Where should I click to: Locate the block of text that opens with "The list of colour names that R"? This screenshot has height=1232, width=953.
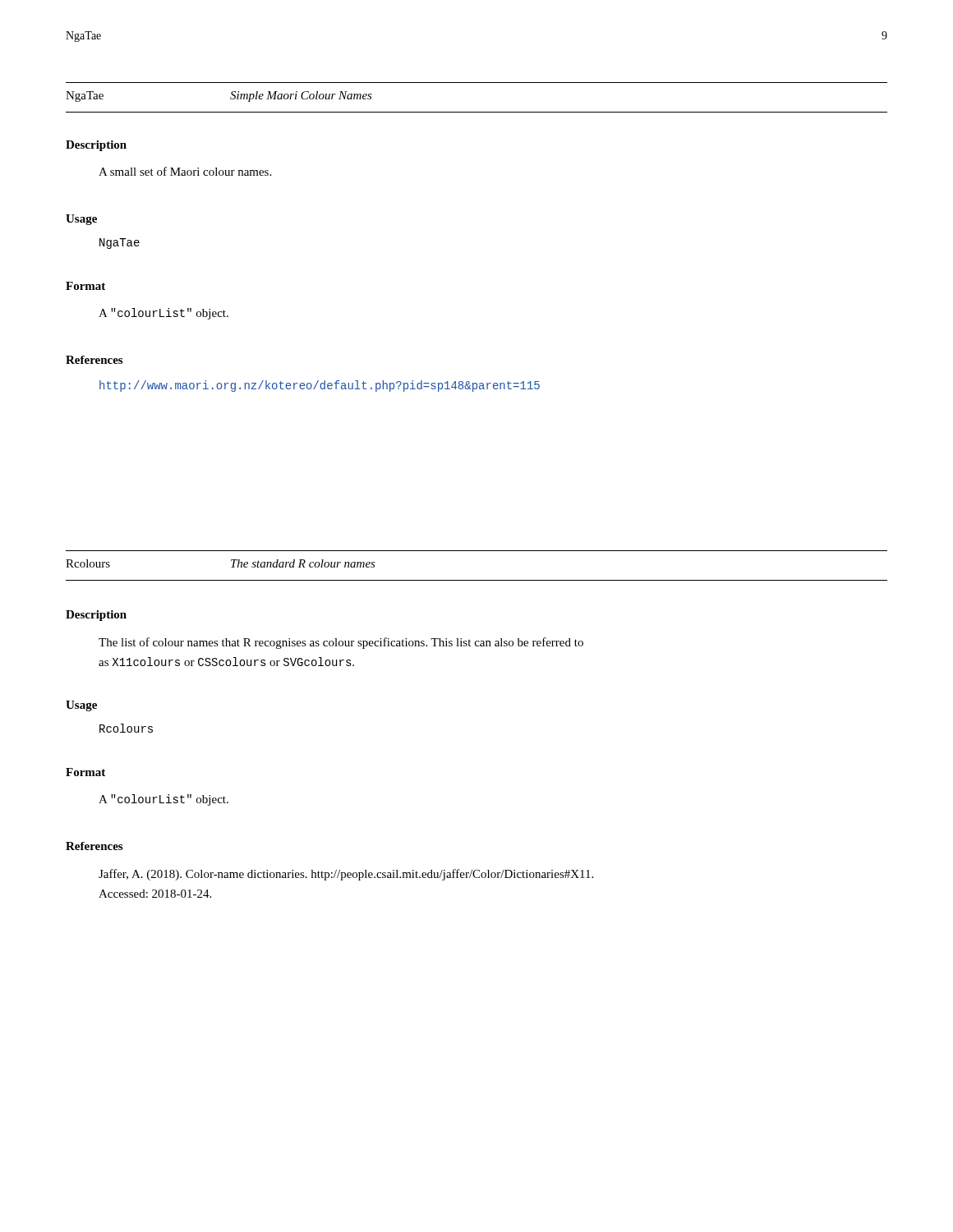pos(341,653)
